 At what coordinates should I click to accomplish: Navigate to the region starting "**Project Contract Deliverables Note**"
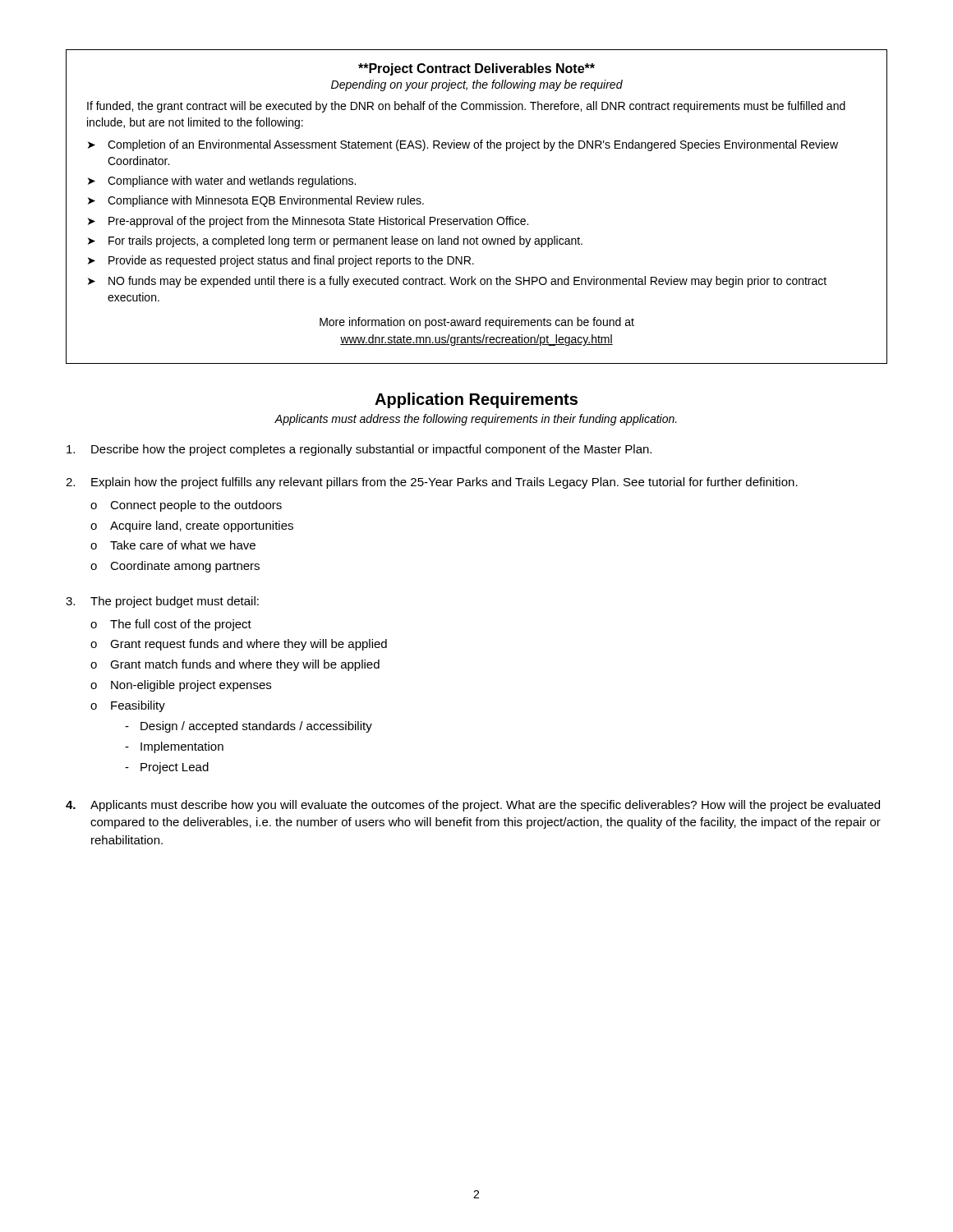click(x=476, y=69)
